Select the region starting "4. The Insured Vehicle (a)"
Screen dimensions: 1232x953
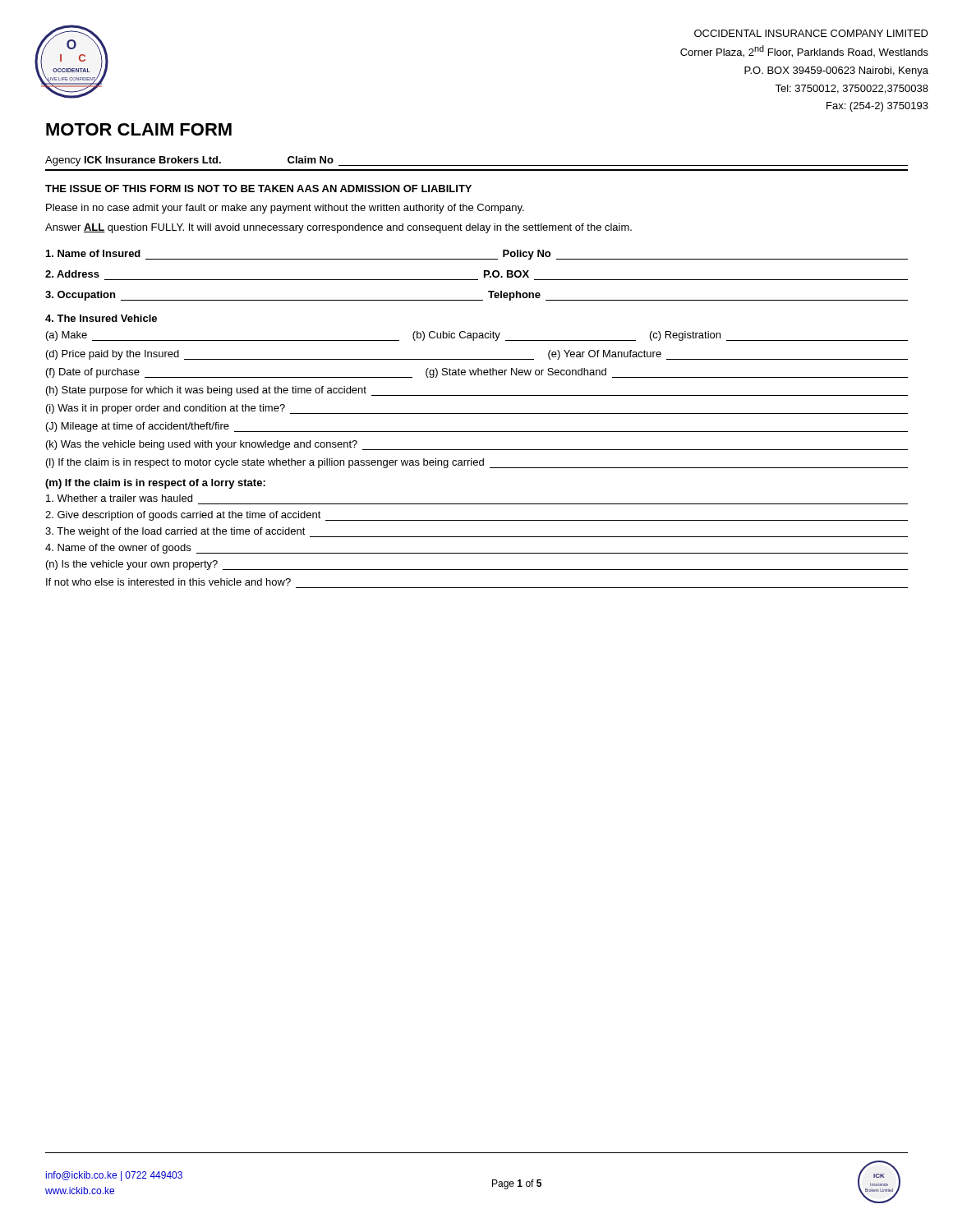click(x=476, y=327)
